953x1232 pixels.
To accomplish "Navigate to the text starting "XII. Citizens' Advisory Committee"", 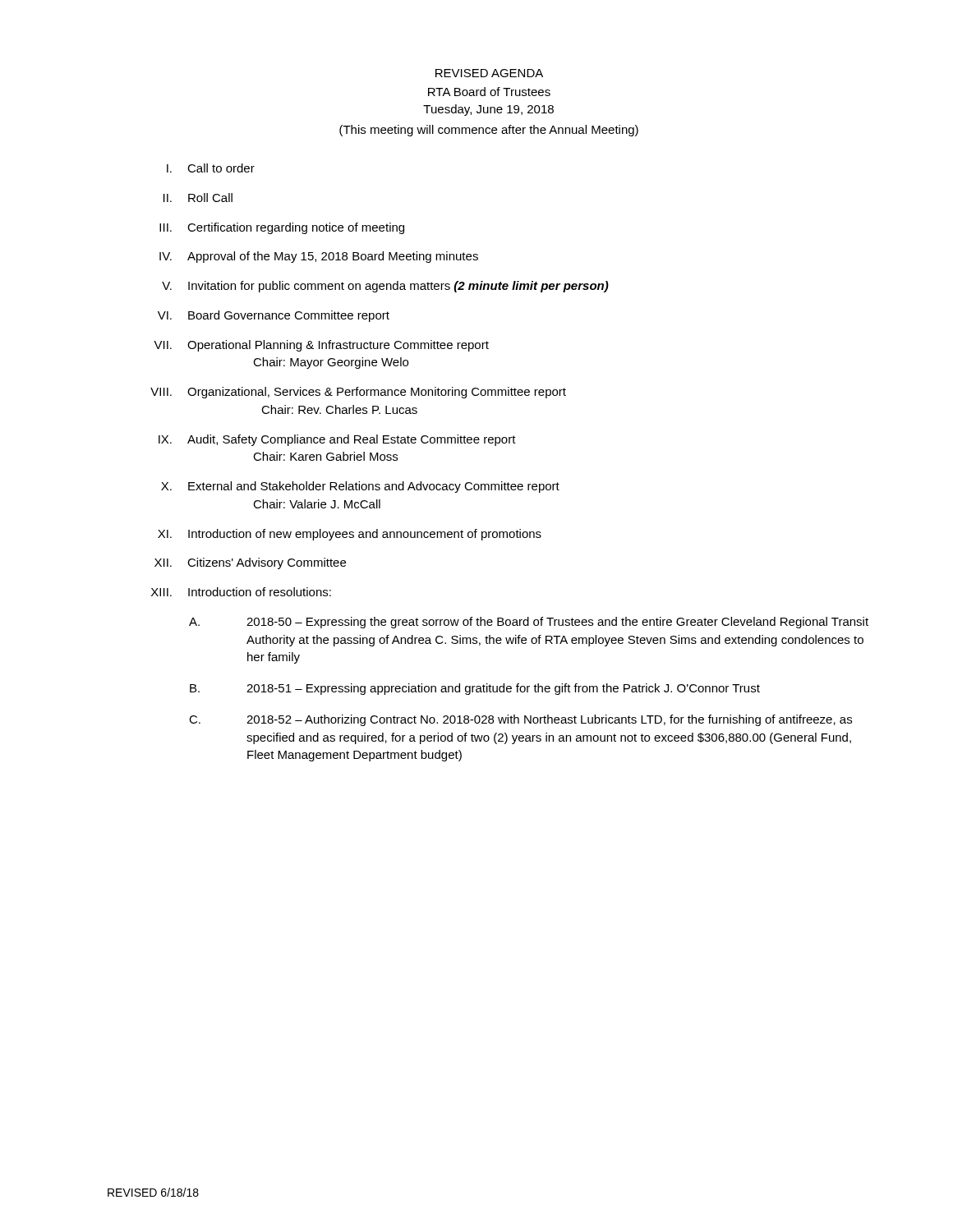I will coord(250,563).
